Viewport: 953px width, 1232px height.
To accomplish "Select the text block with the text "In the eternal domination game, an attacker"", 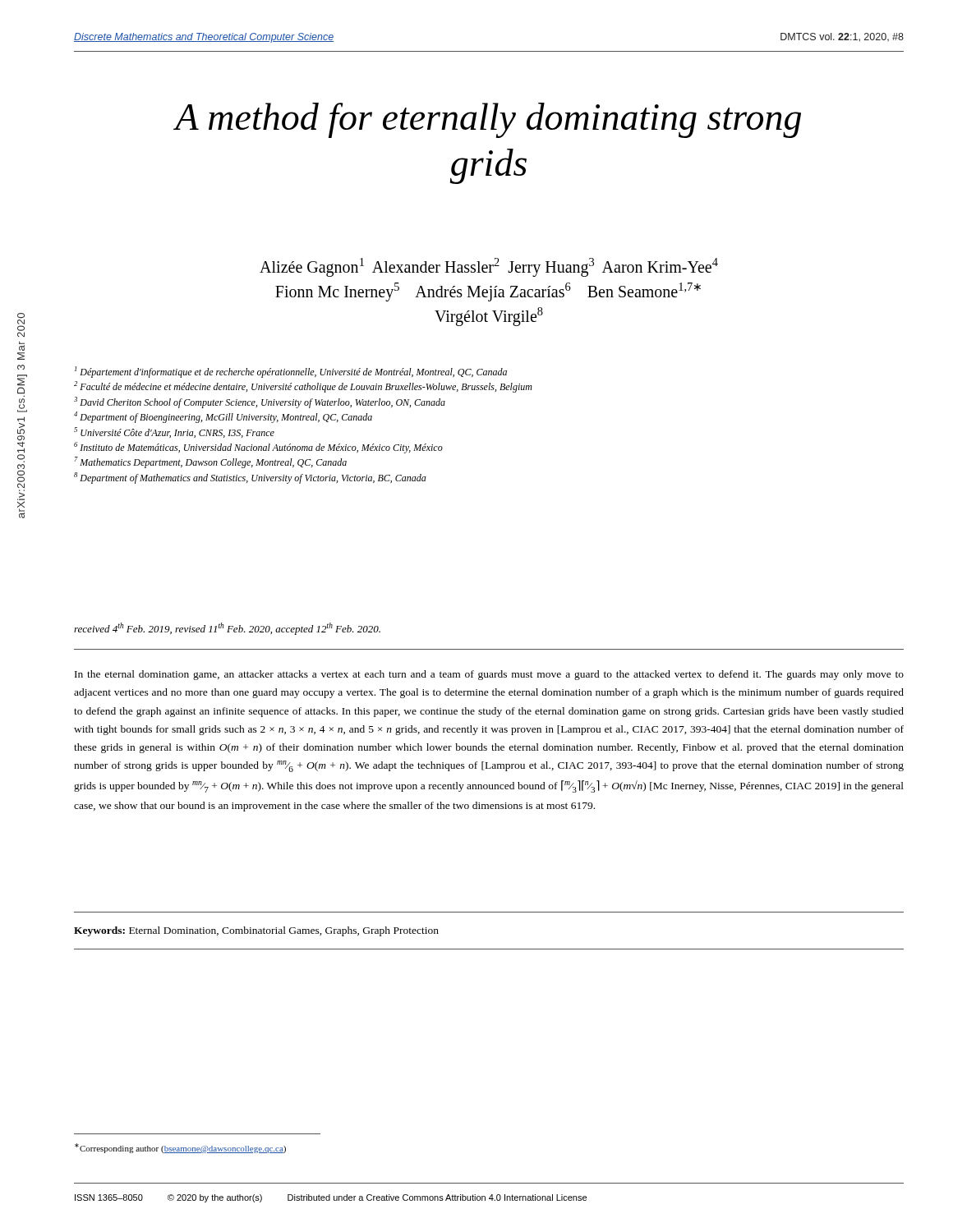I will (489, 740).
